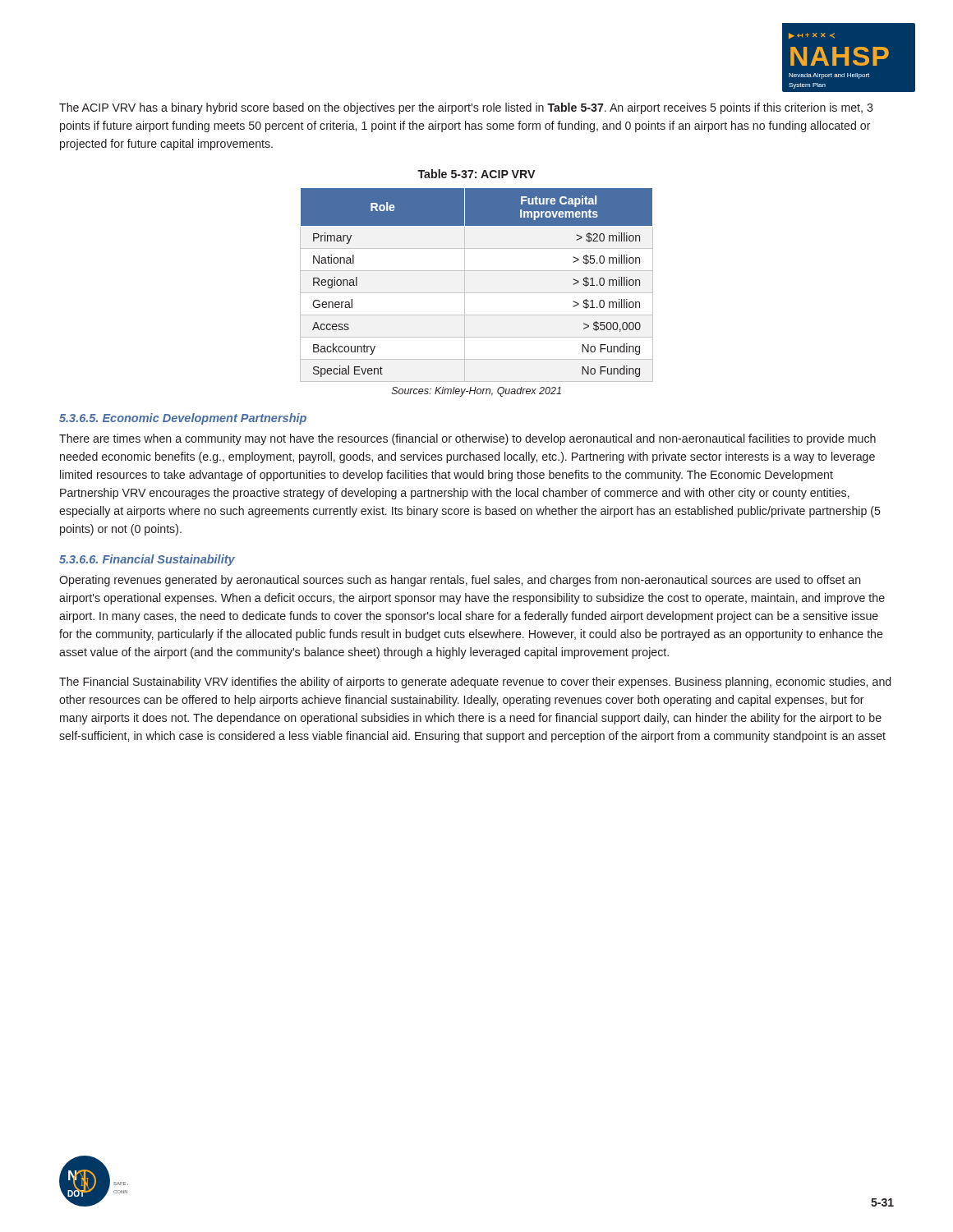Click on the caption containing "Sources: Kimley-Horn, Quadrex 2021"
This screenshot has height=1232, width=953.
[x=476, y=391]
